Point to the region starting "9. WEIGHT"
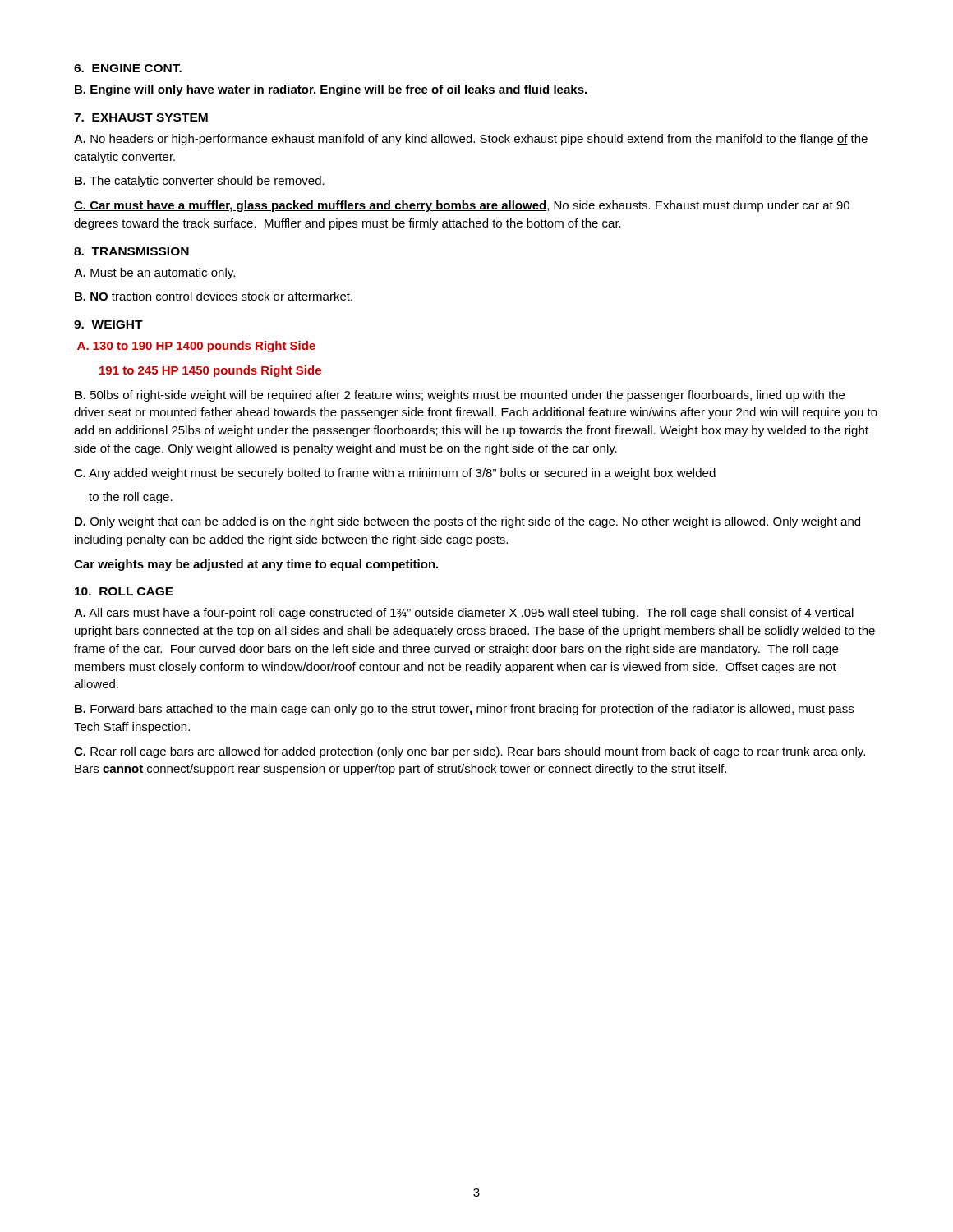953x1232 pixels. point(108,324)
